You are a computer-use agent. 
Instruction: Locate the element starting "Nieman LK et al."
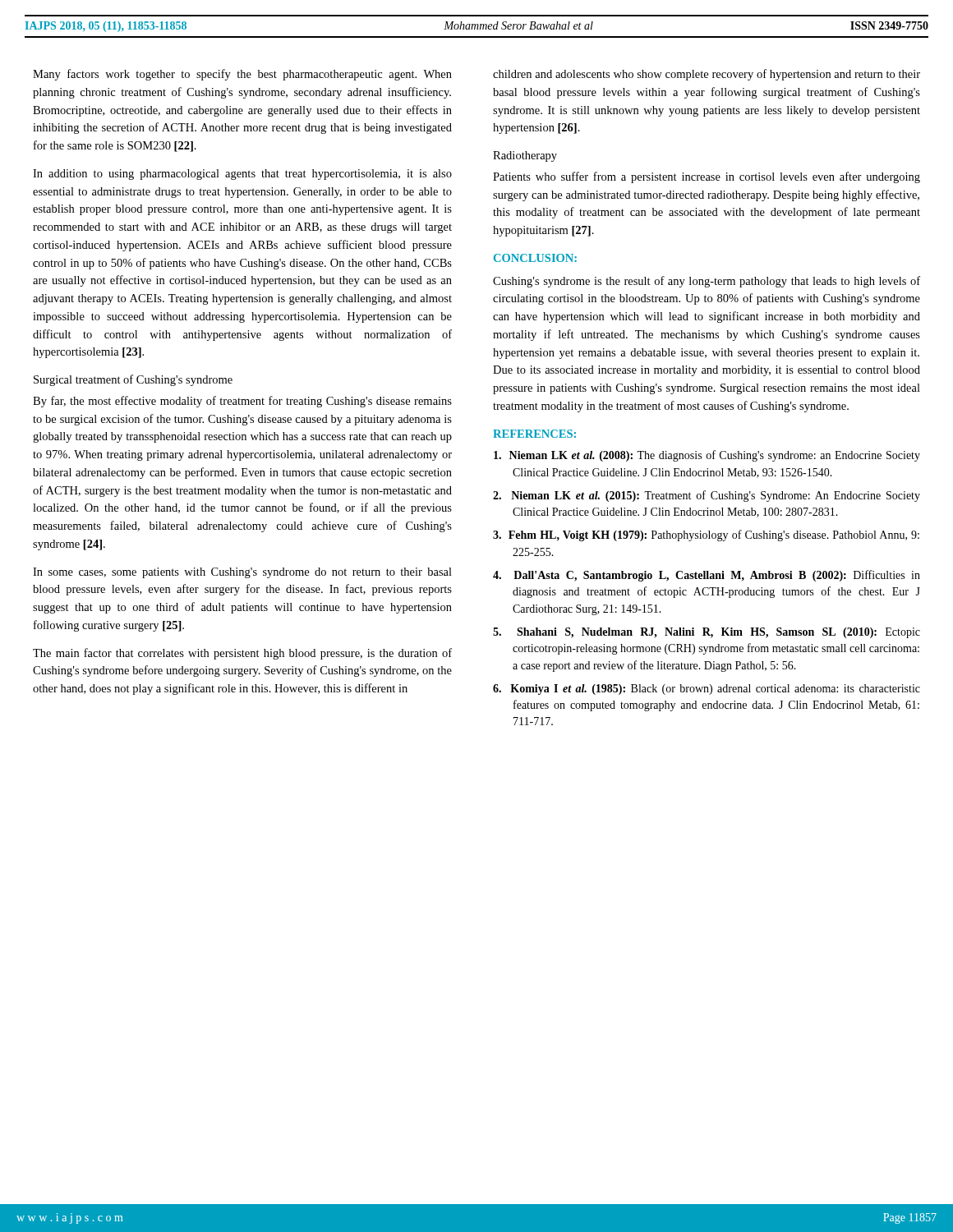click(707, 464)
